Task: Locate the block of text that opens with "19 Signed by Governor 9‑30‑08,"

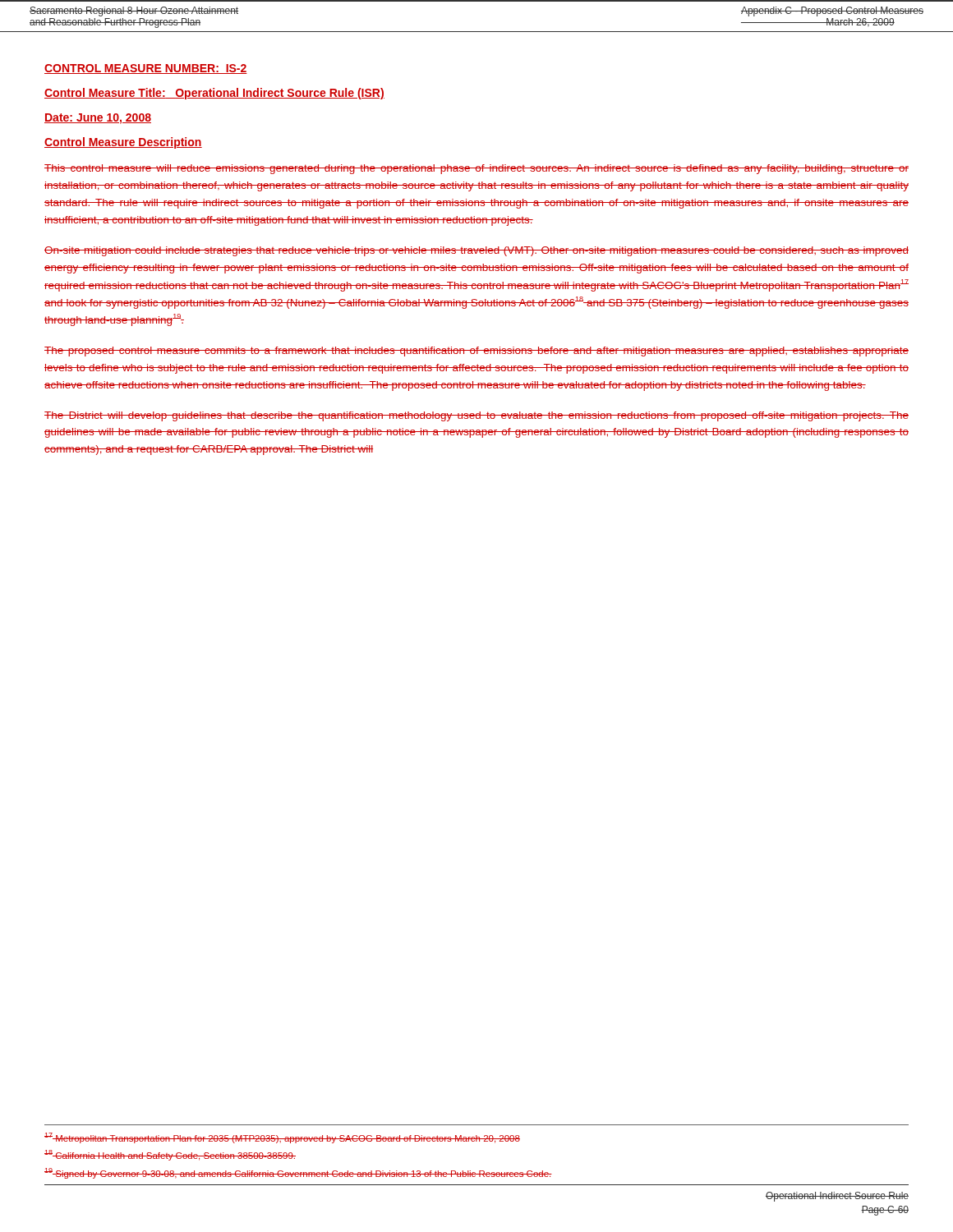Action: pos(298,1172)
